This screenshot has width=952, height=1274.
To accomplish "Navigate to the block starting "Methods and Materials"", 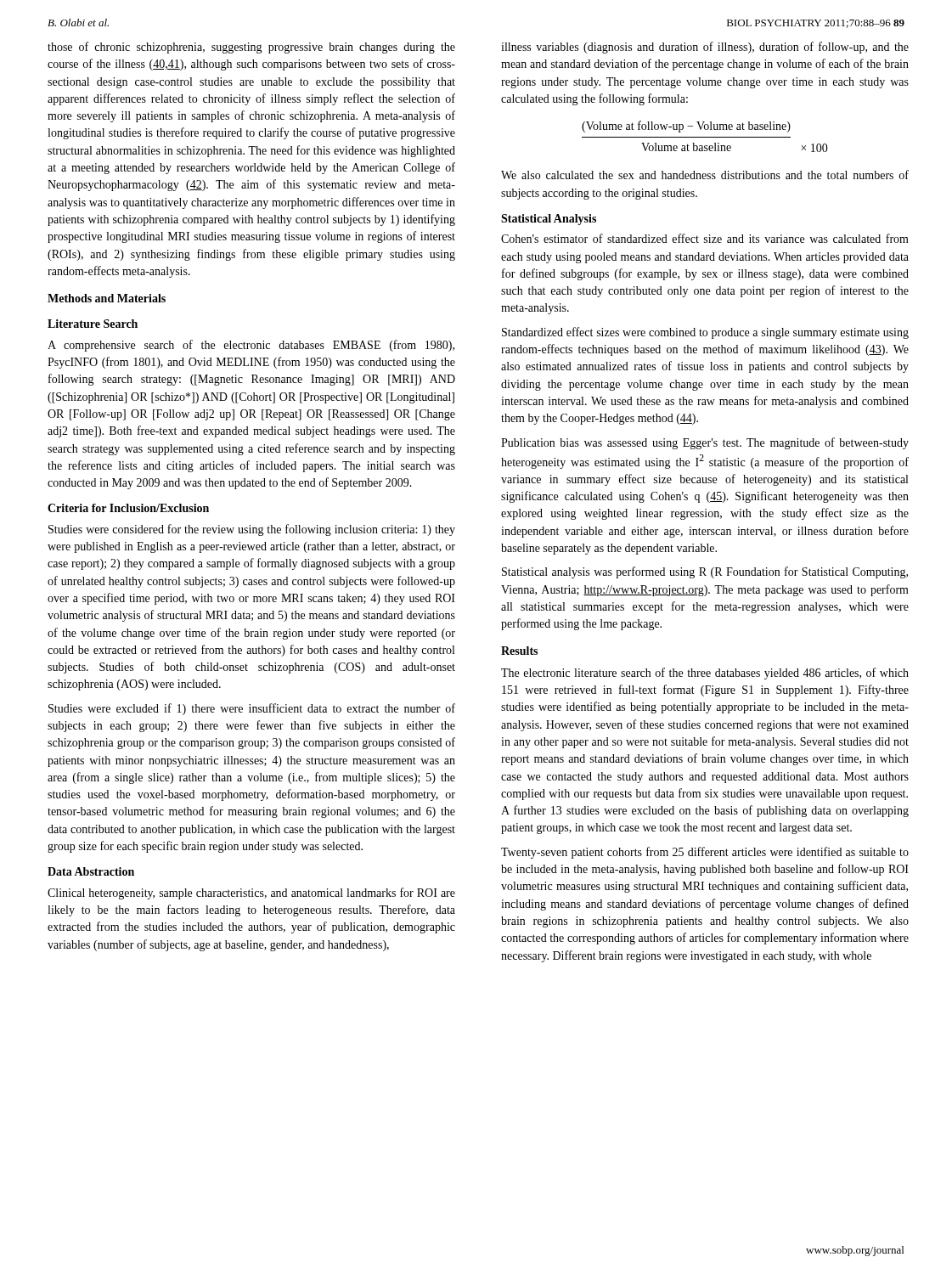I will tap(107, 299).
